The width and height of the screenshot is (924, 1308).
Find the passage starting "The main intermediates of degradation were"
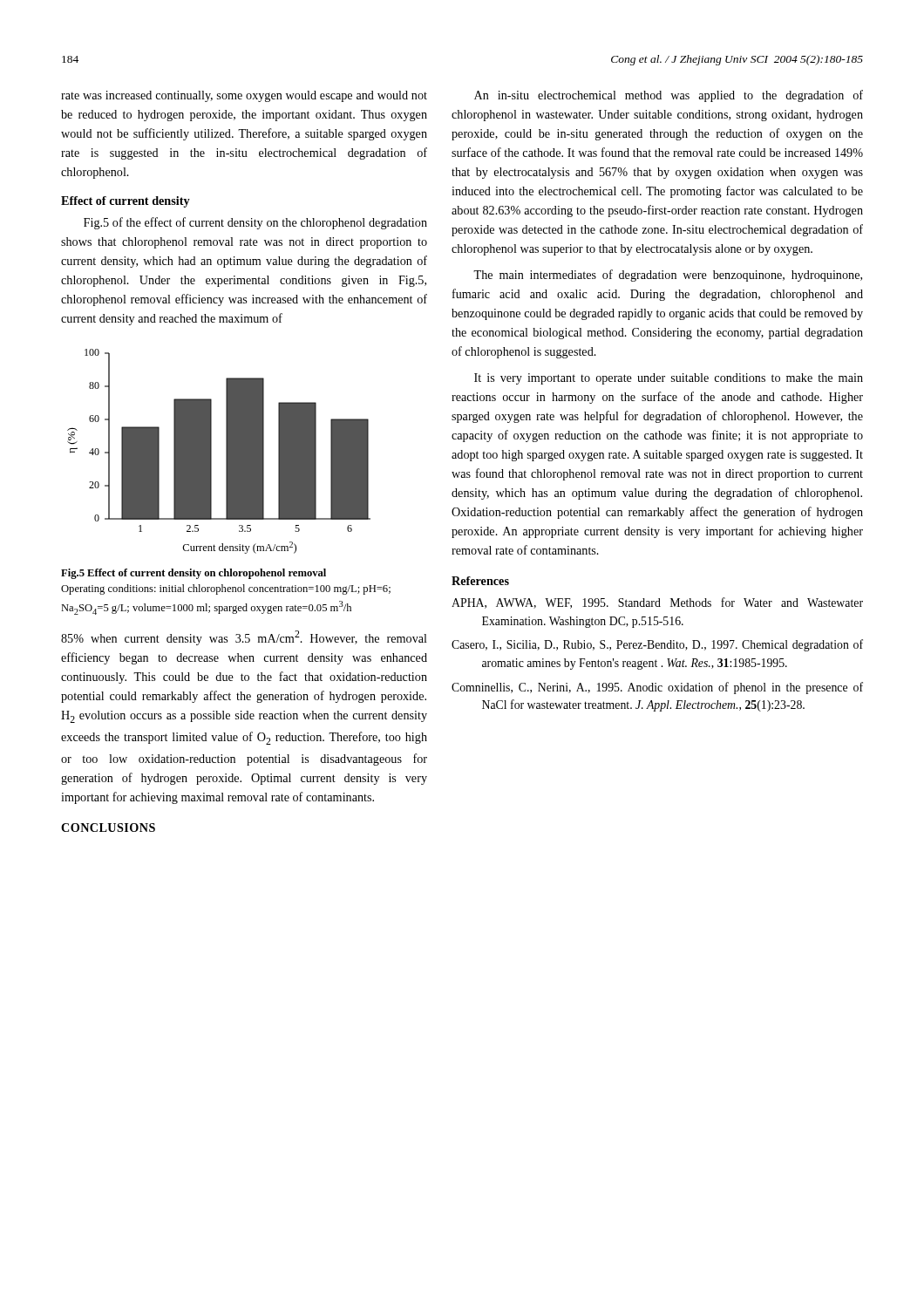657,313
